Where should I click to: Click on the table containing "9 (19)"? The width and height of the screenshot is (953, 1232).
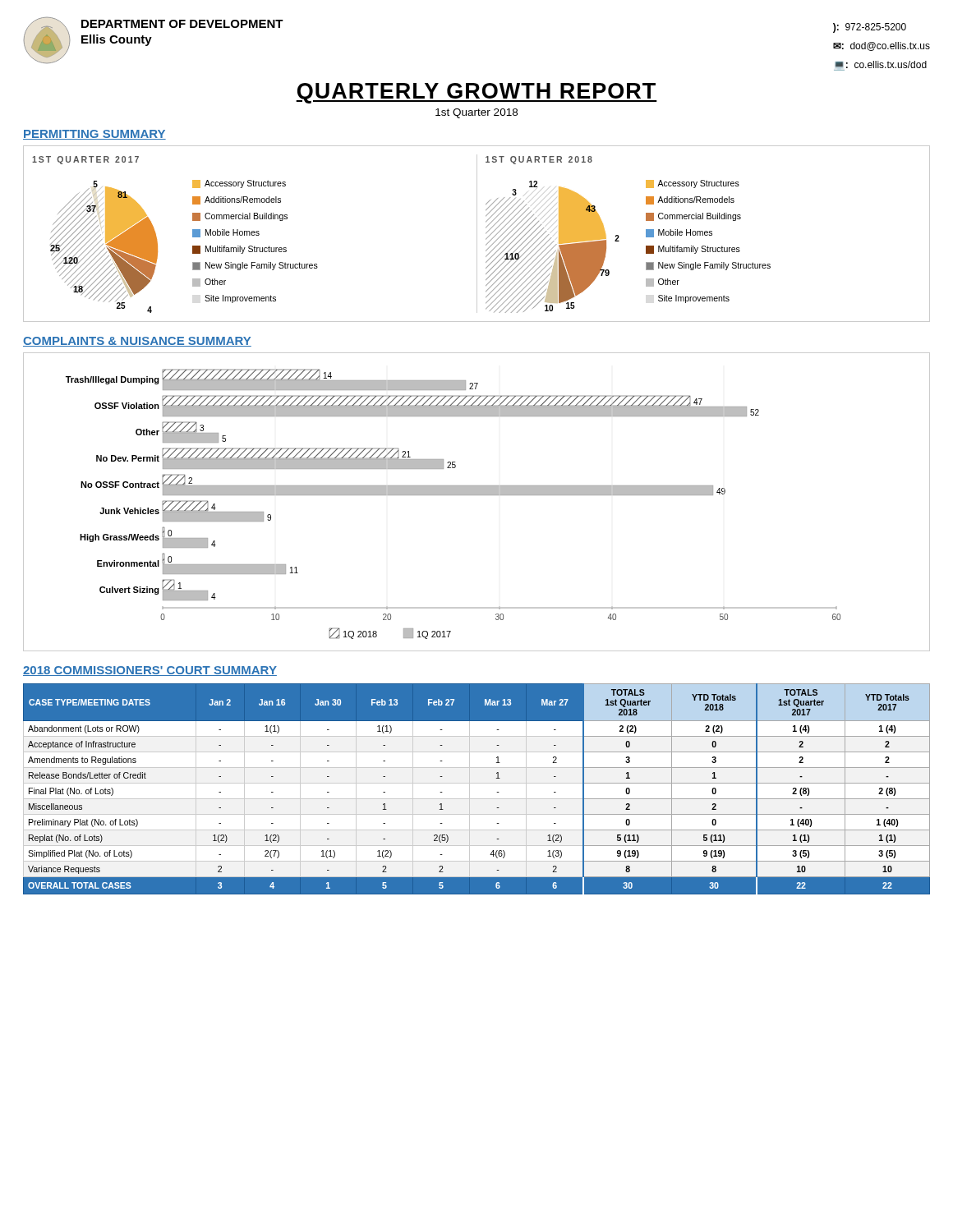pyautogui.click(x=476, y=789)
